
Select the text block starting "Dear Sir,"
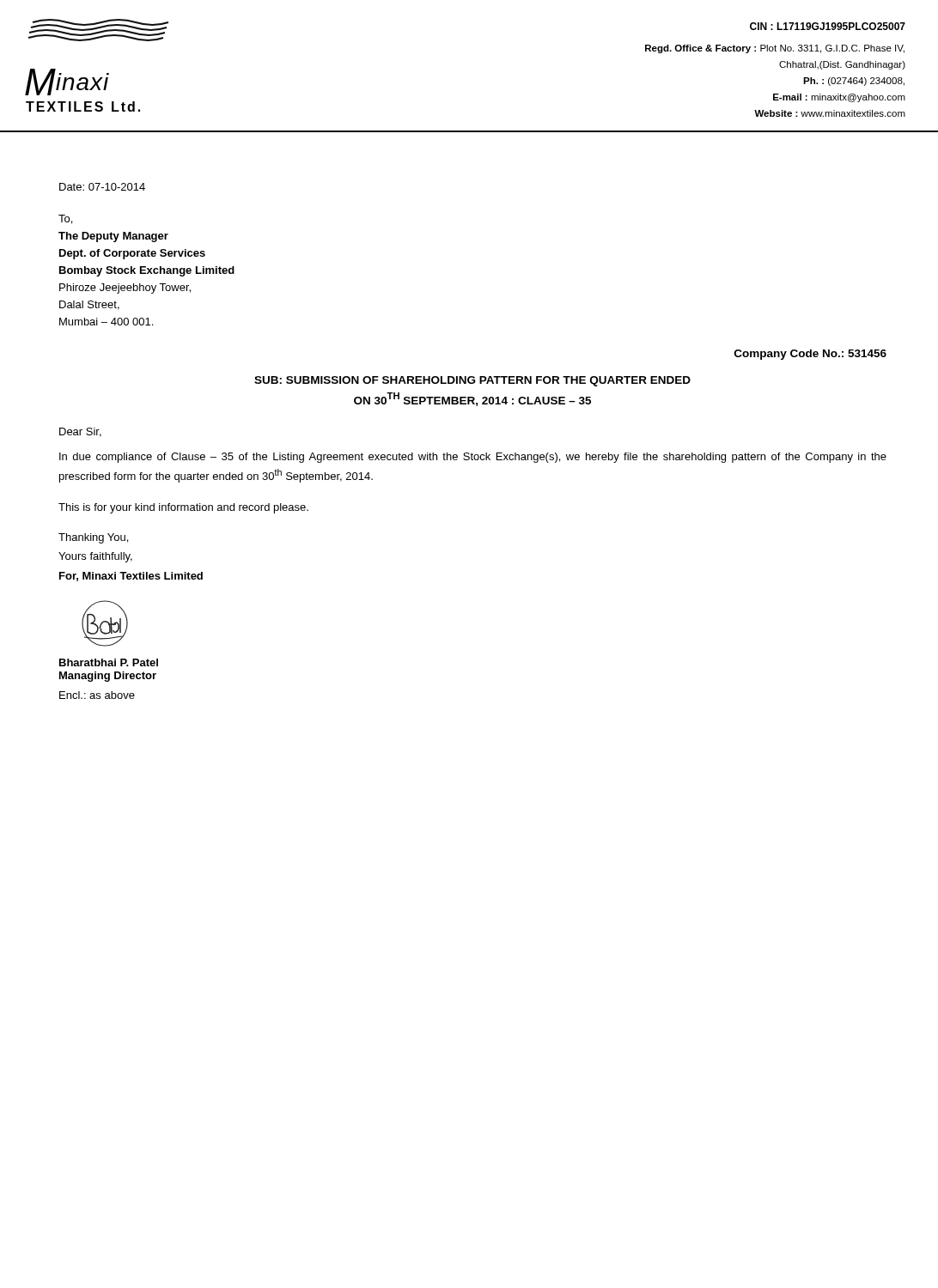80,431
